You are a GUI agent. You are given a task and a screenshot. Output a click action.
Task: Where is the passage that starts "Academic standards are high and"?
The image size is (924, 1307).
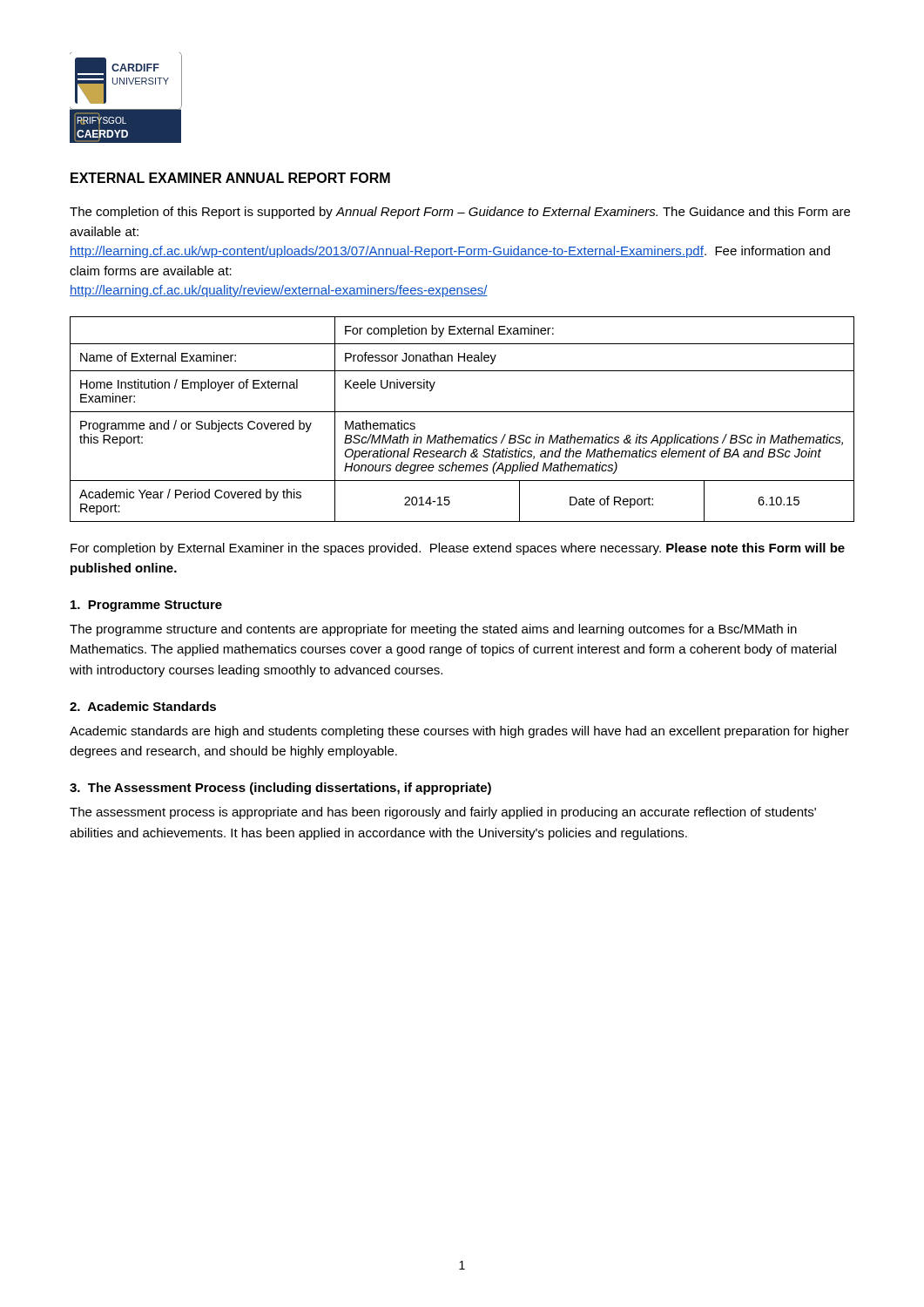click(459, 741)
